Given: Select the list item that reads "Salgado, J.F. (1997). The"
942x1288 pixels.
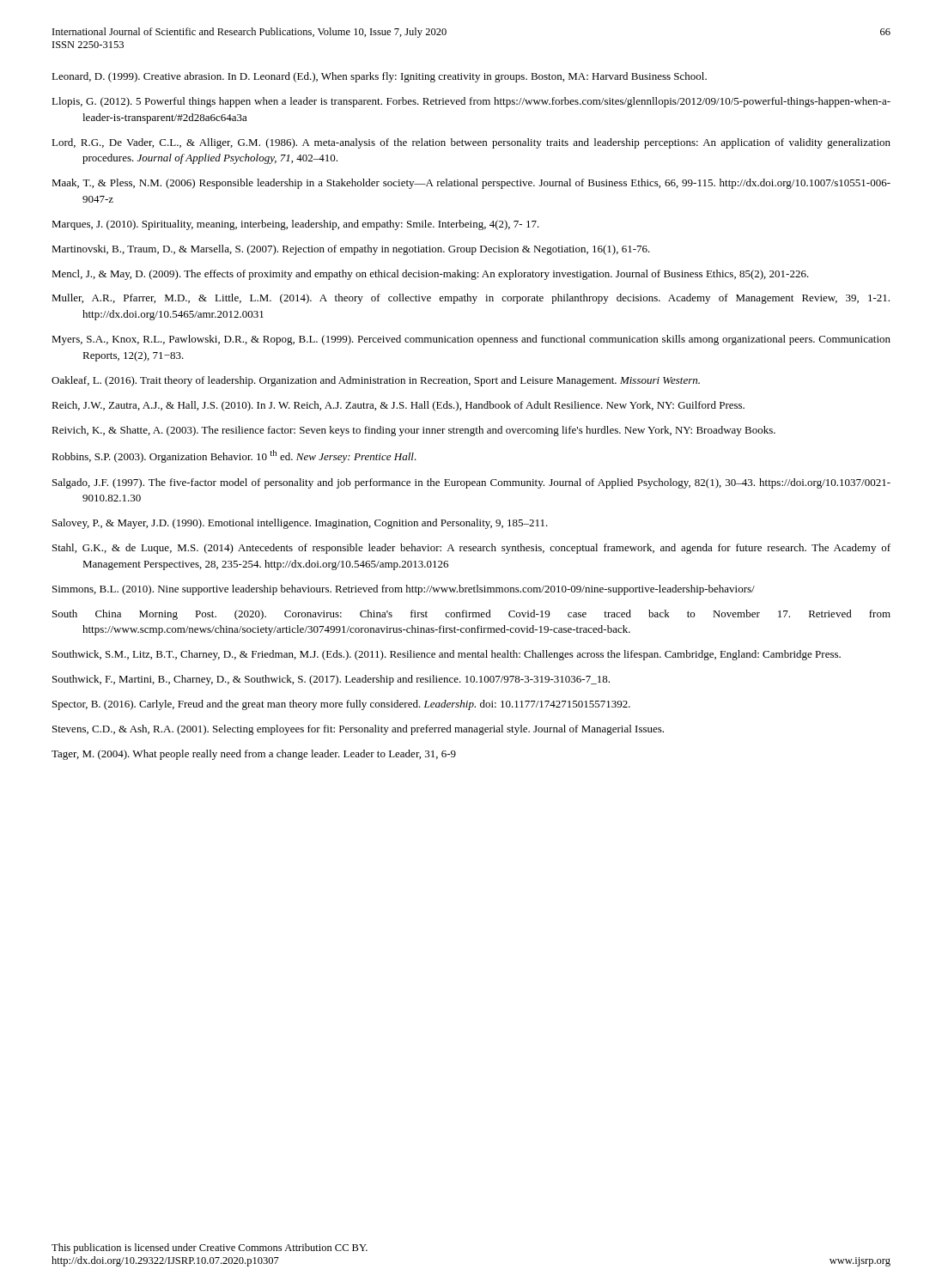Looking at the screenshot, I should tap(471, 490).
